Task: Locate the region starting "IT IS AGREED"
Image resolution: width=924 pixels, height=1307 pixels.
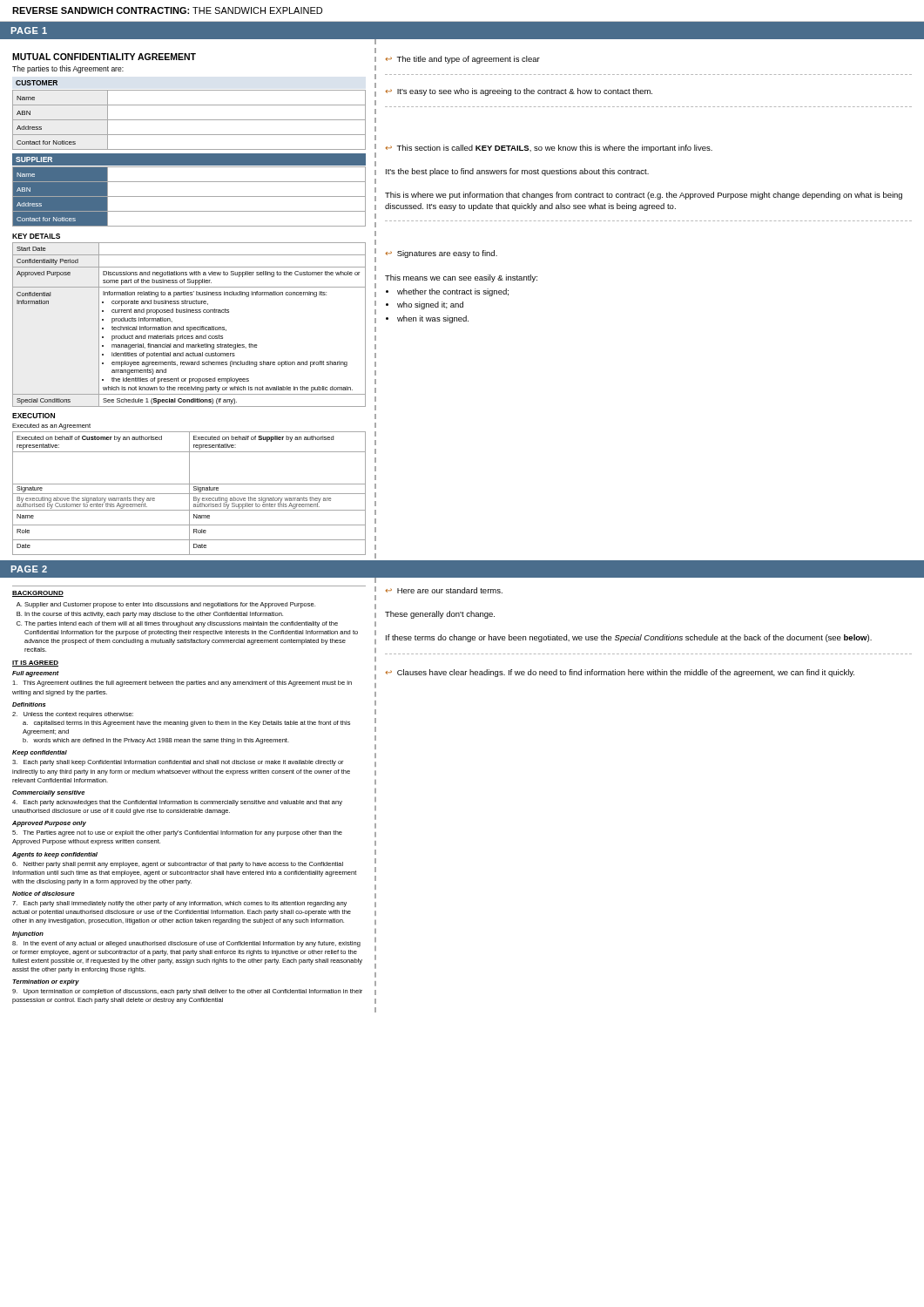Action: (x=35, y=664)
